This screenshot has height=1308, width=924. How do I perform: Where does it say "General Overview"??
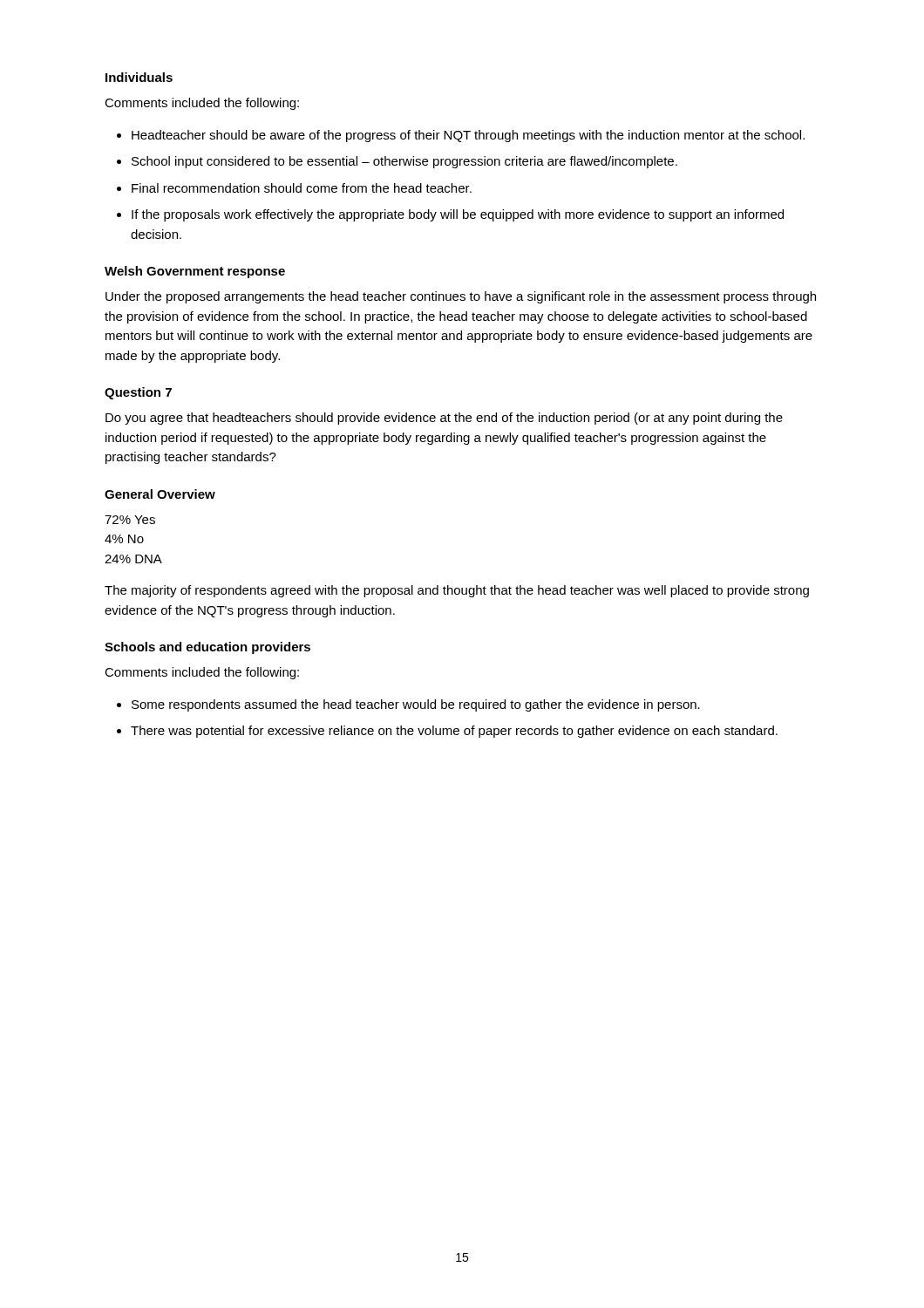[x=160, y=494]
